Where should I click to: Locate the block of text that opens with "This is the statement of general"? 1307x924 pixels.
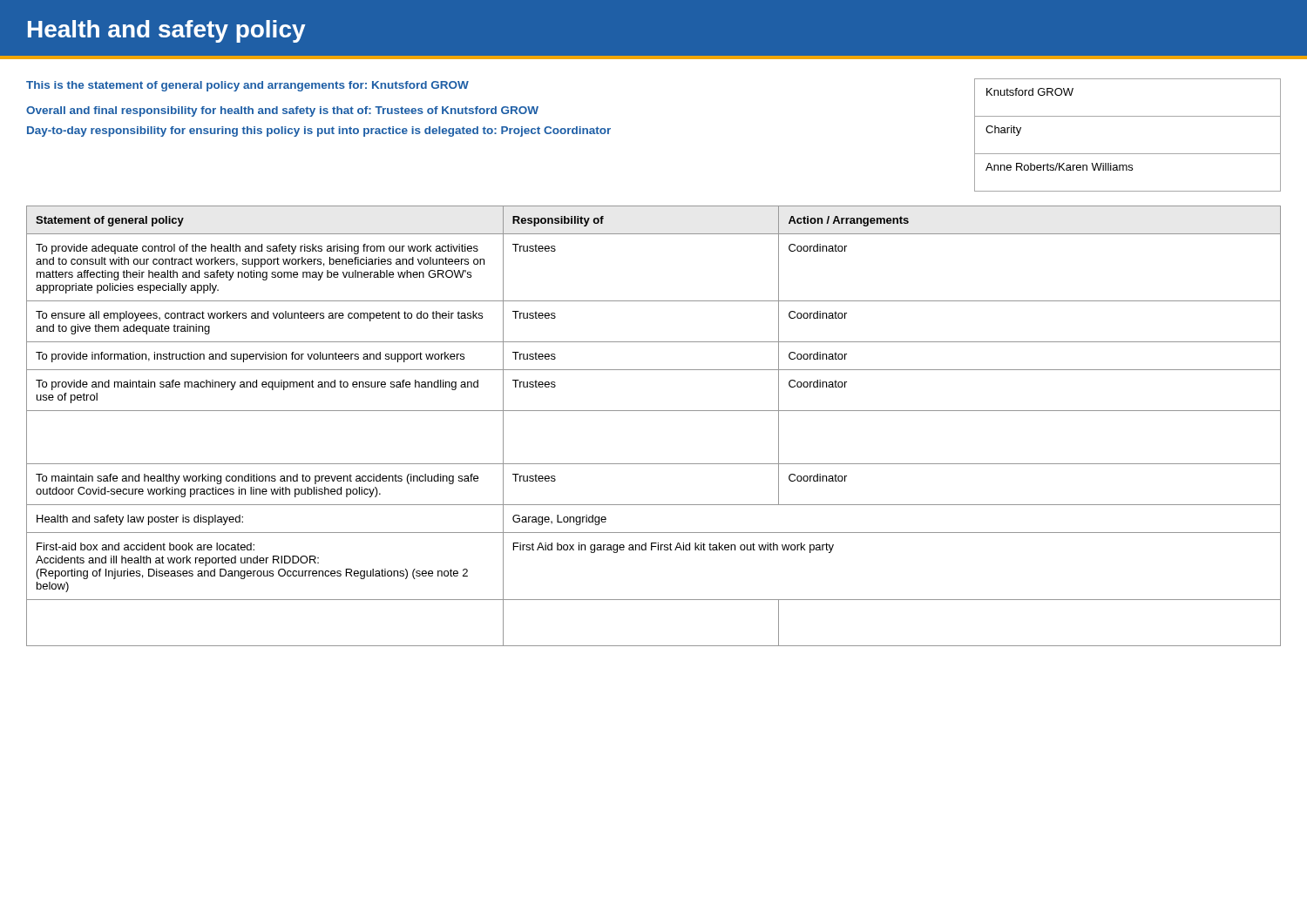point(247,85)
